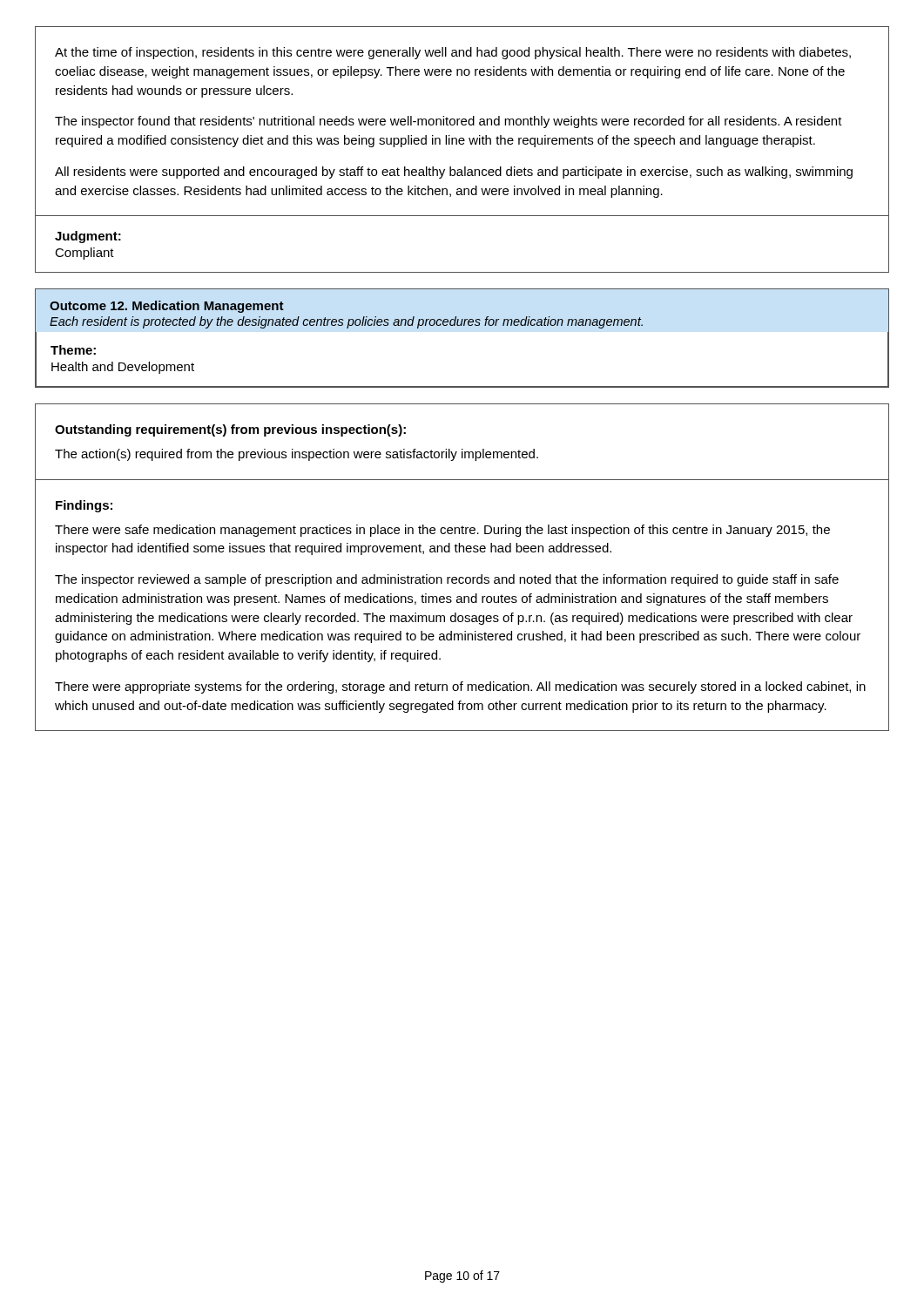The height and width of the screenshot is (1307, 924).
Task: Point to the passage starting "Outstanding requirement(s) from previous inspection(s): The action(s) required"
Action: (462, 442)
